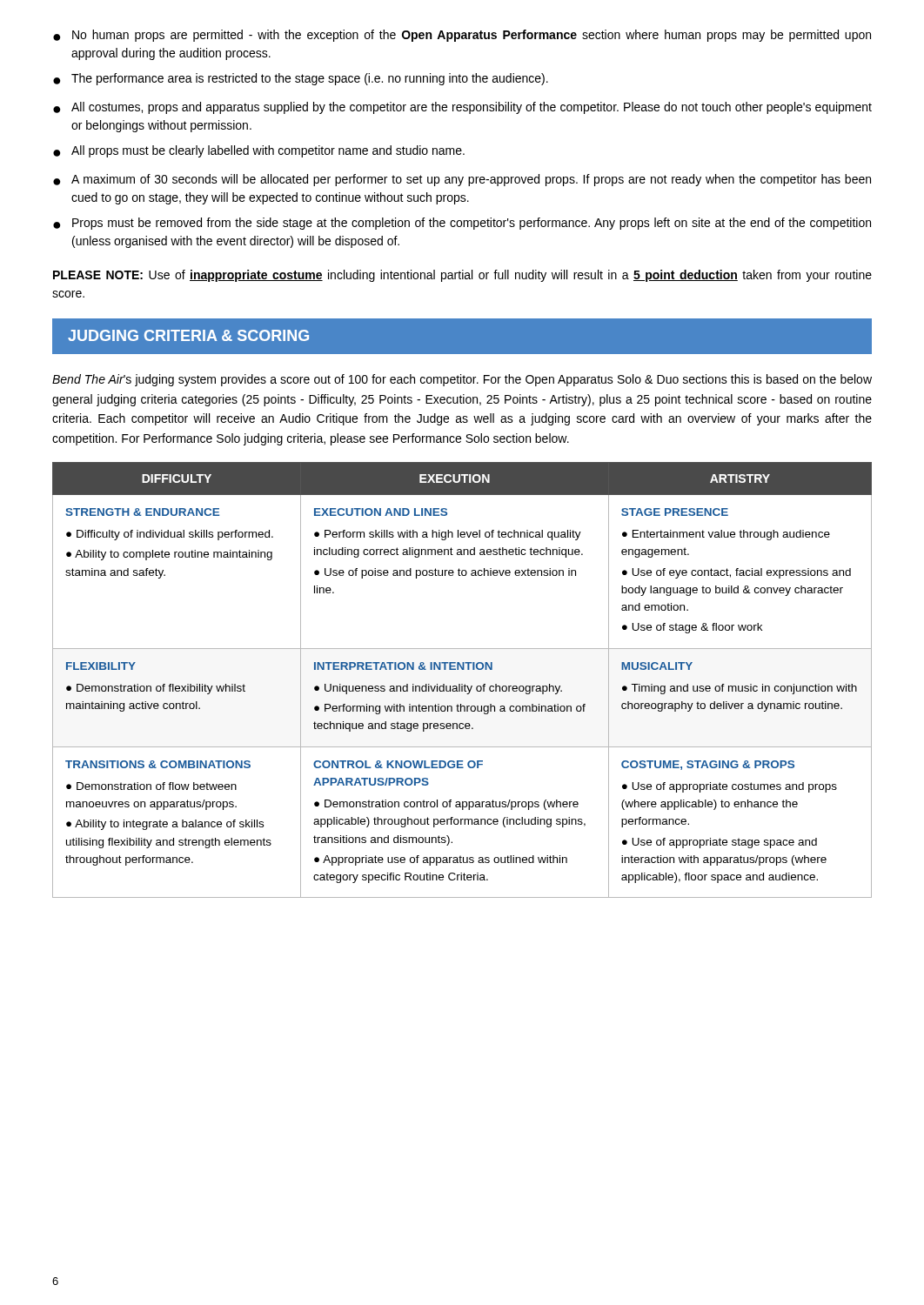Locate the table with the text "ARTISTRY"
The image size is (924, 1305).
(x=462, y=680)
